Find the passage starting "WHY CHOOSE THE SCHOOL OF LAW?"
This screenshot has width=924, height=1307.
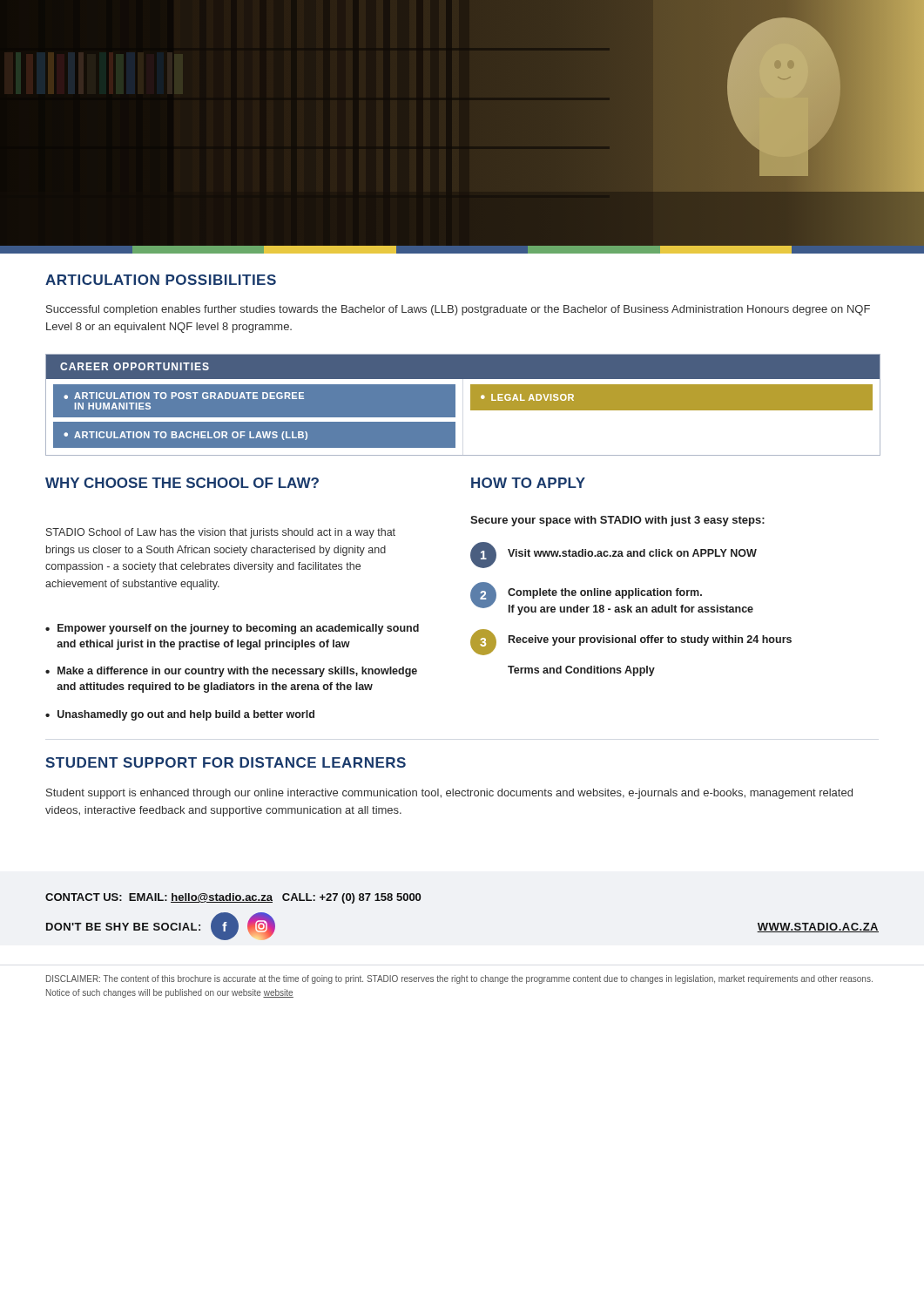(x=182, y=483)
